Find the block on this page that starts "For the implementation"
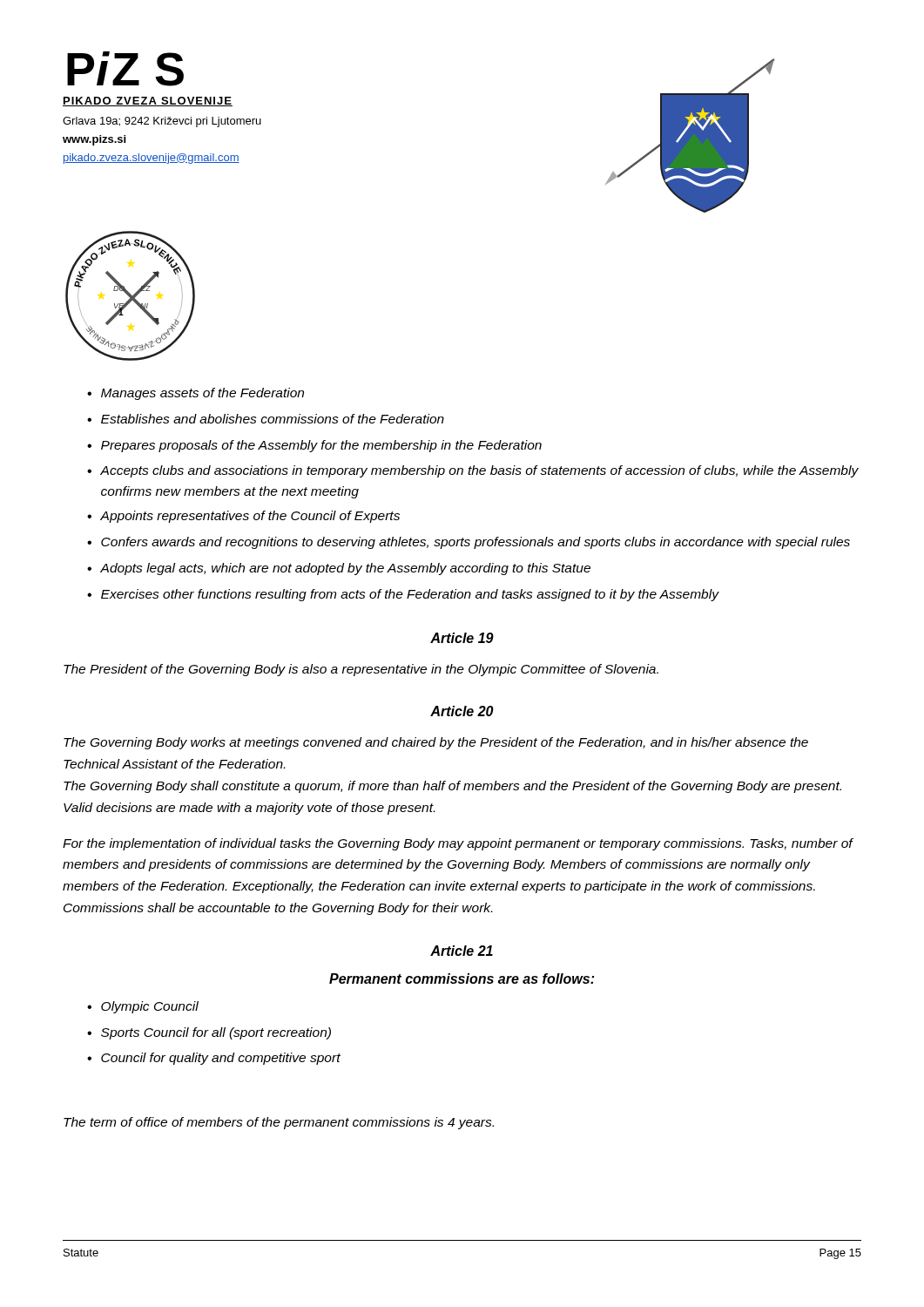Viewport: 924px width, 1307px height. 457,875
